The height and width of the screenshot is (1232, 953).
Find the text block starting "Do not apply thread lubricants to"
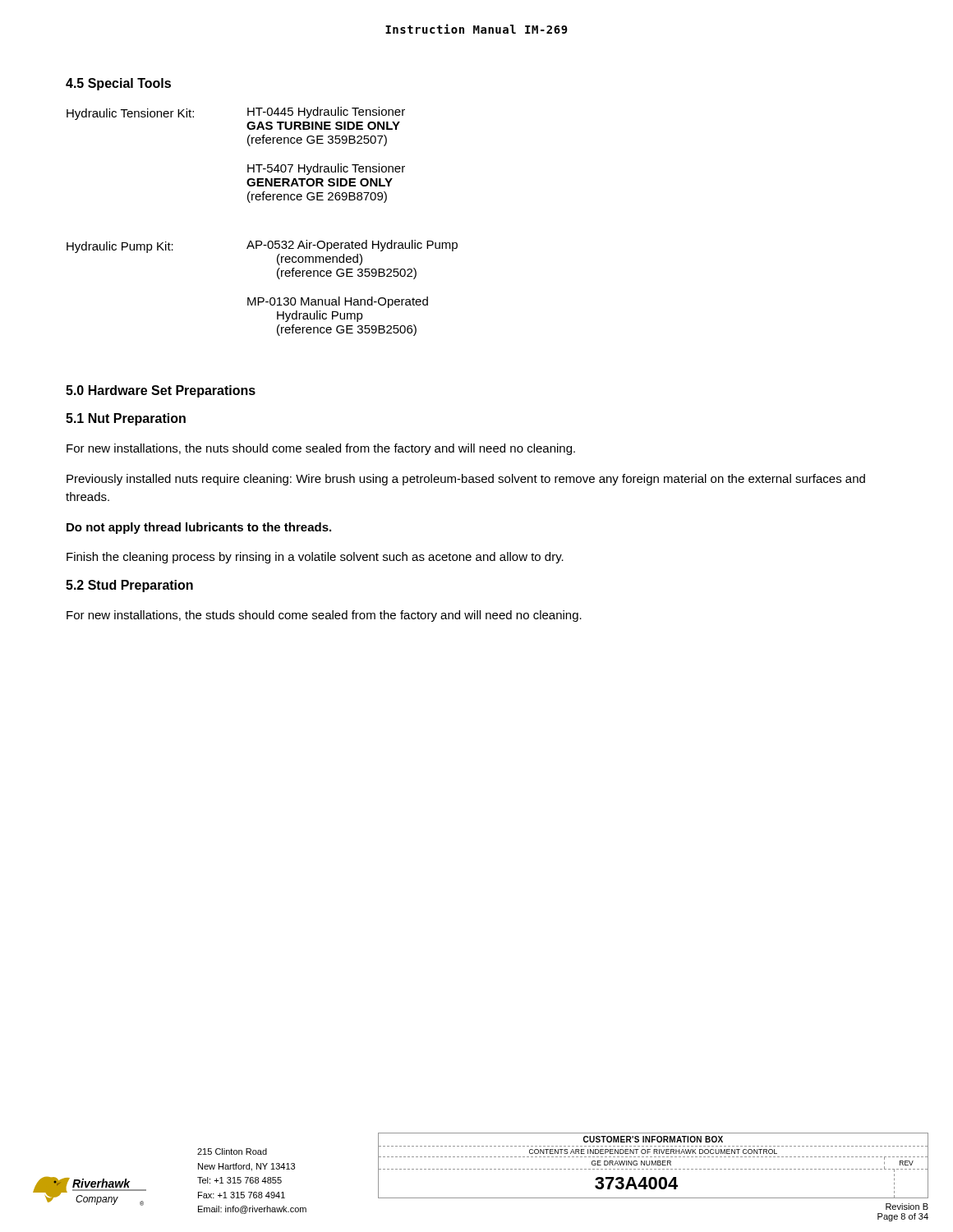coord(199,526)
